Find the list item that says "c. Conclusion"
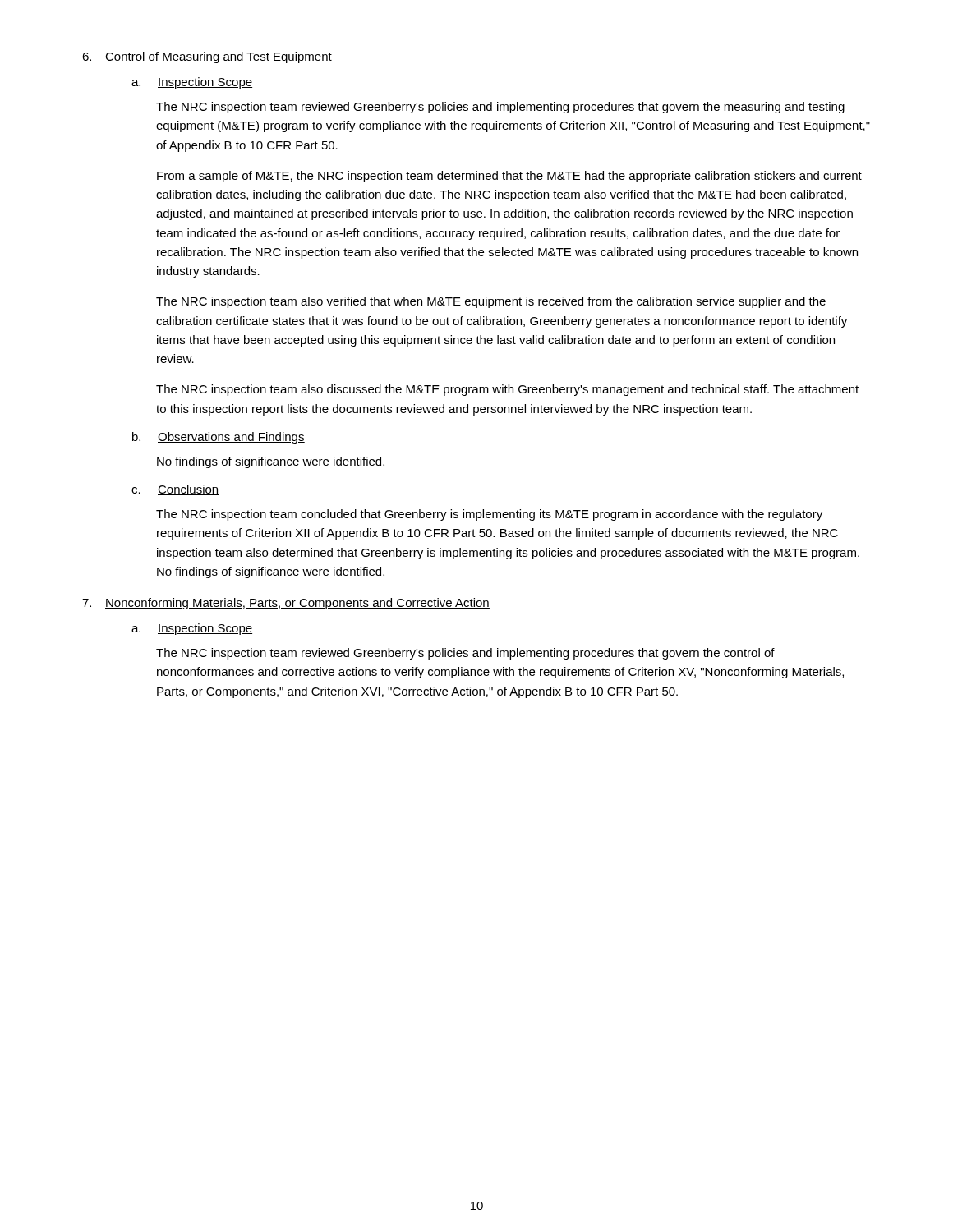This screenshot has width=953, height=1232. (x=175, y=489)
